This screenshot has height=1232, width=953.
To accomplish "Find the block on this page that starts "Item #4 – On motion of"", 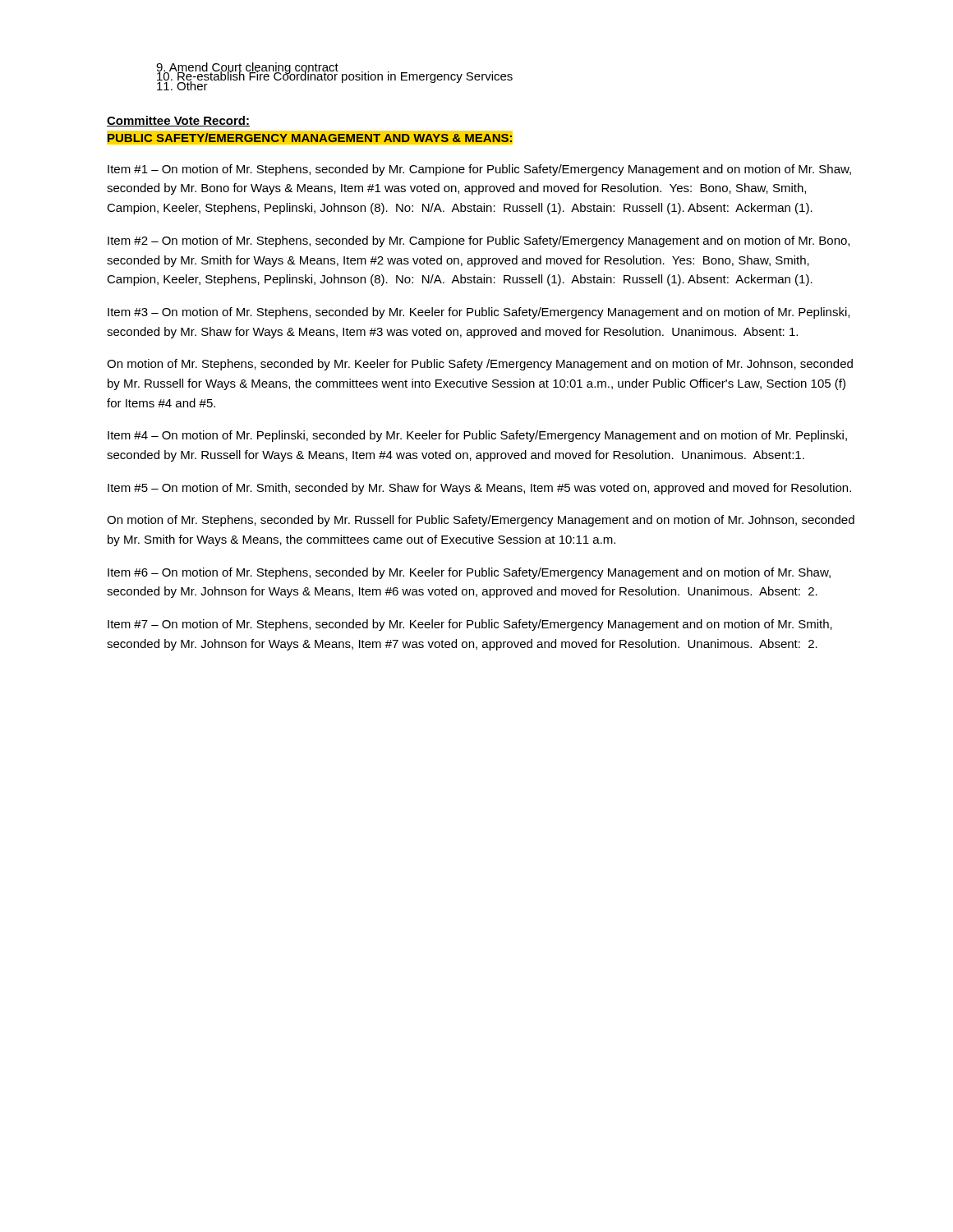I will [x=477, y=445].
